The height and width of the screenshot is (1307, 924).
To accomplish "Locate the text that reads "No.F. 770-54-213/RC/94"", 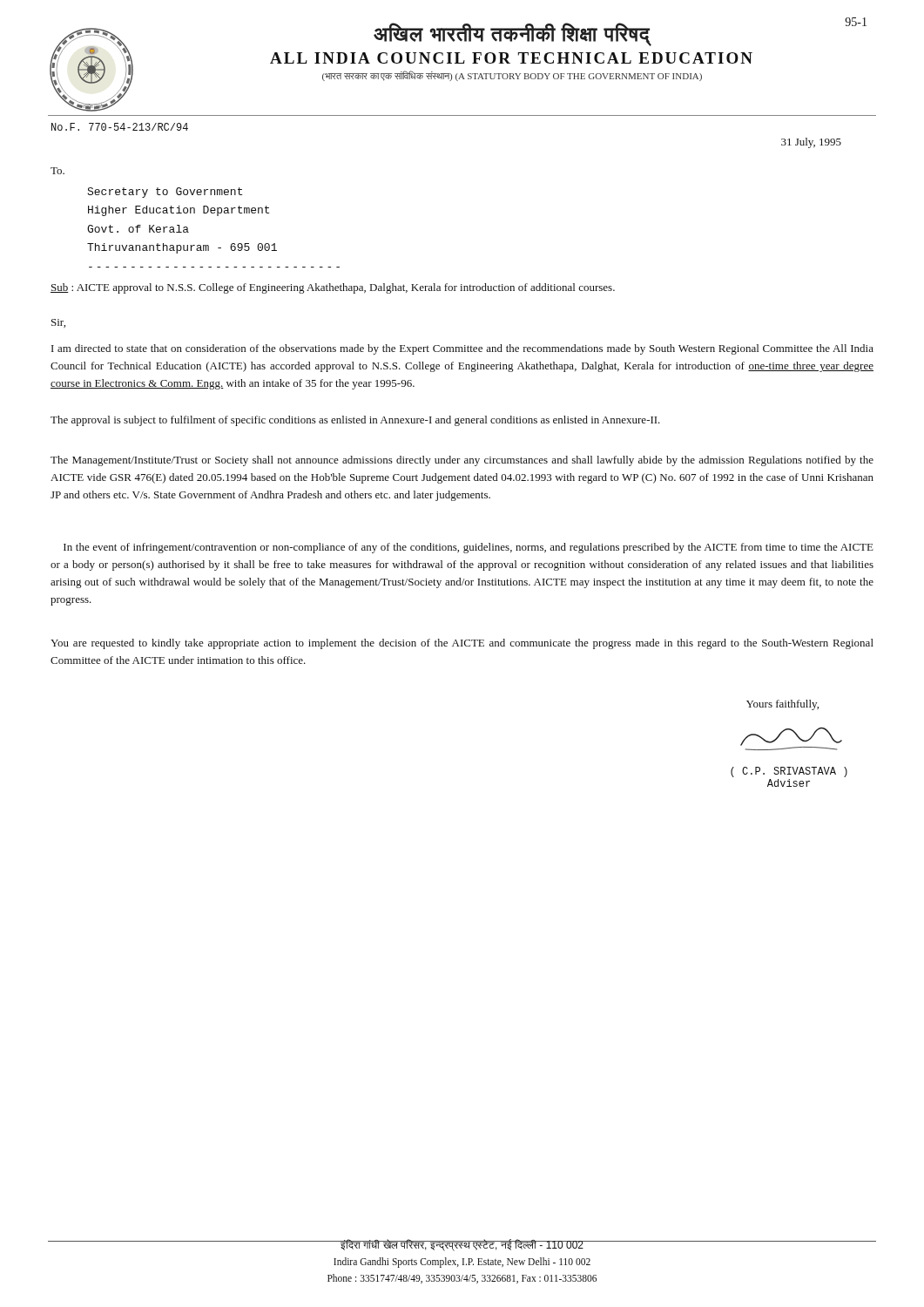I will [x=120, y=128].
